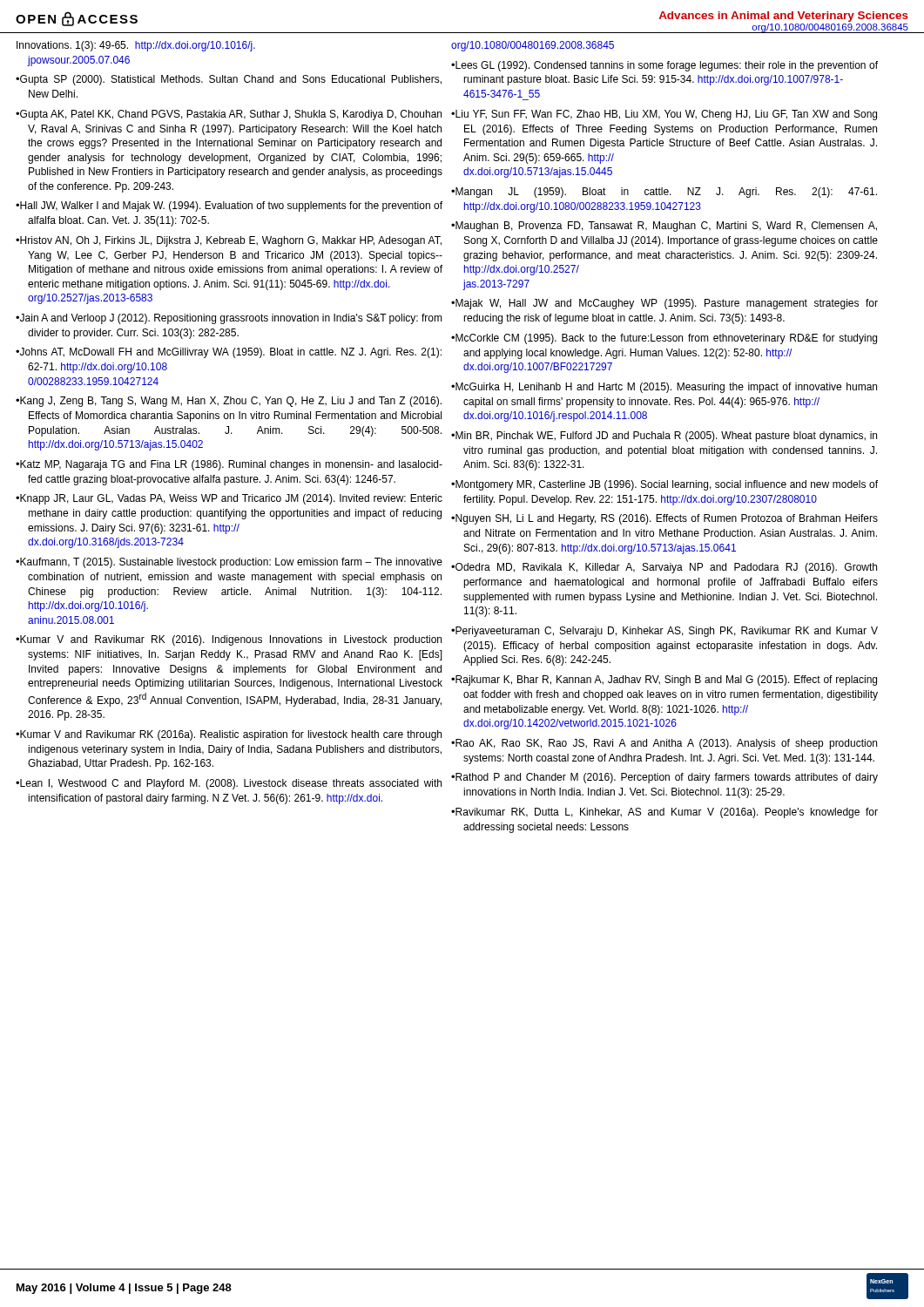
Task: Click on the element starting "•Odedra MD, Ravikala"
Action: pos(664,589)
